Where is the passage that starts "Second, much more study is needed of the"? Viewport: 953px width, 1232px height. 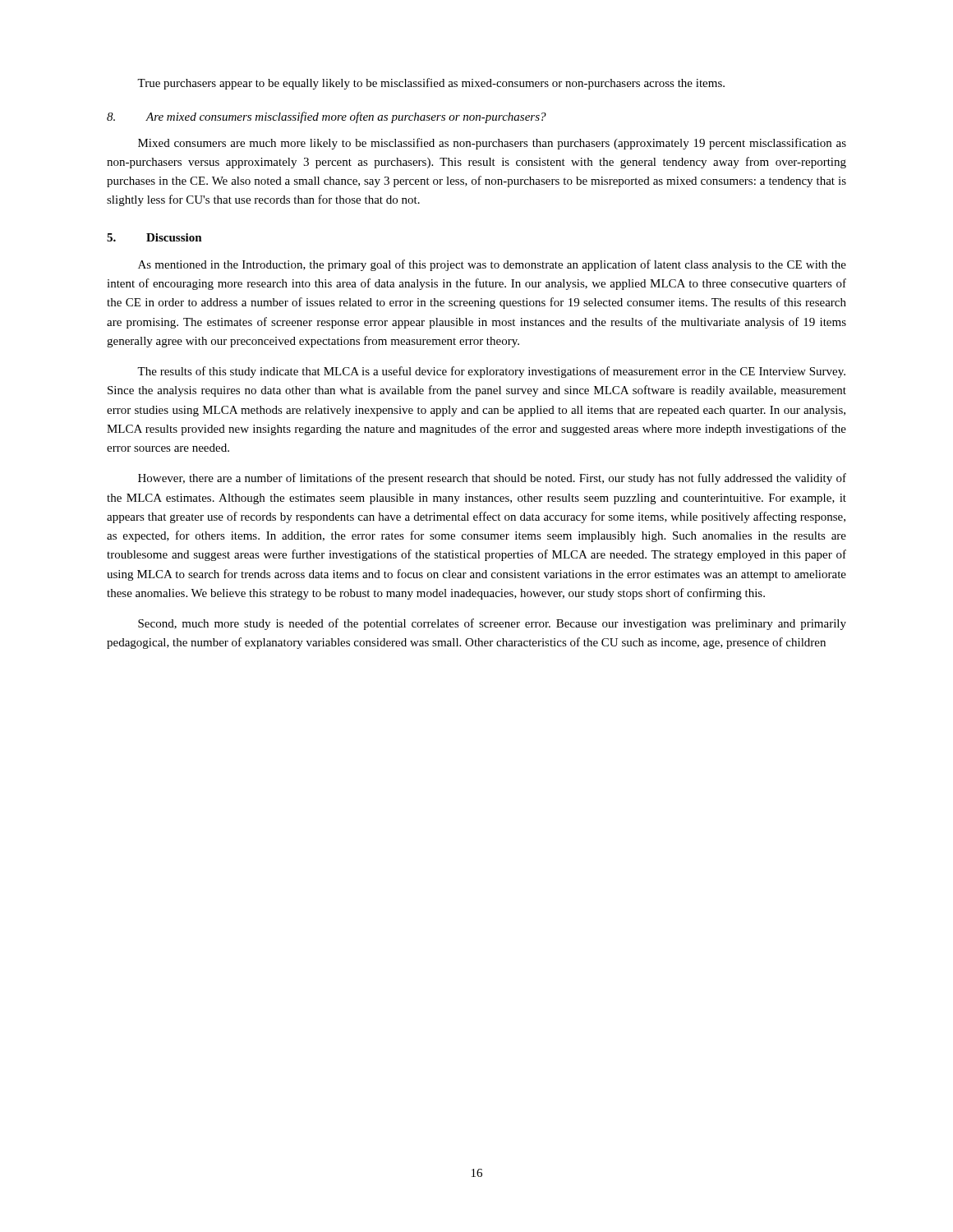click(x=476, y=633)
